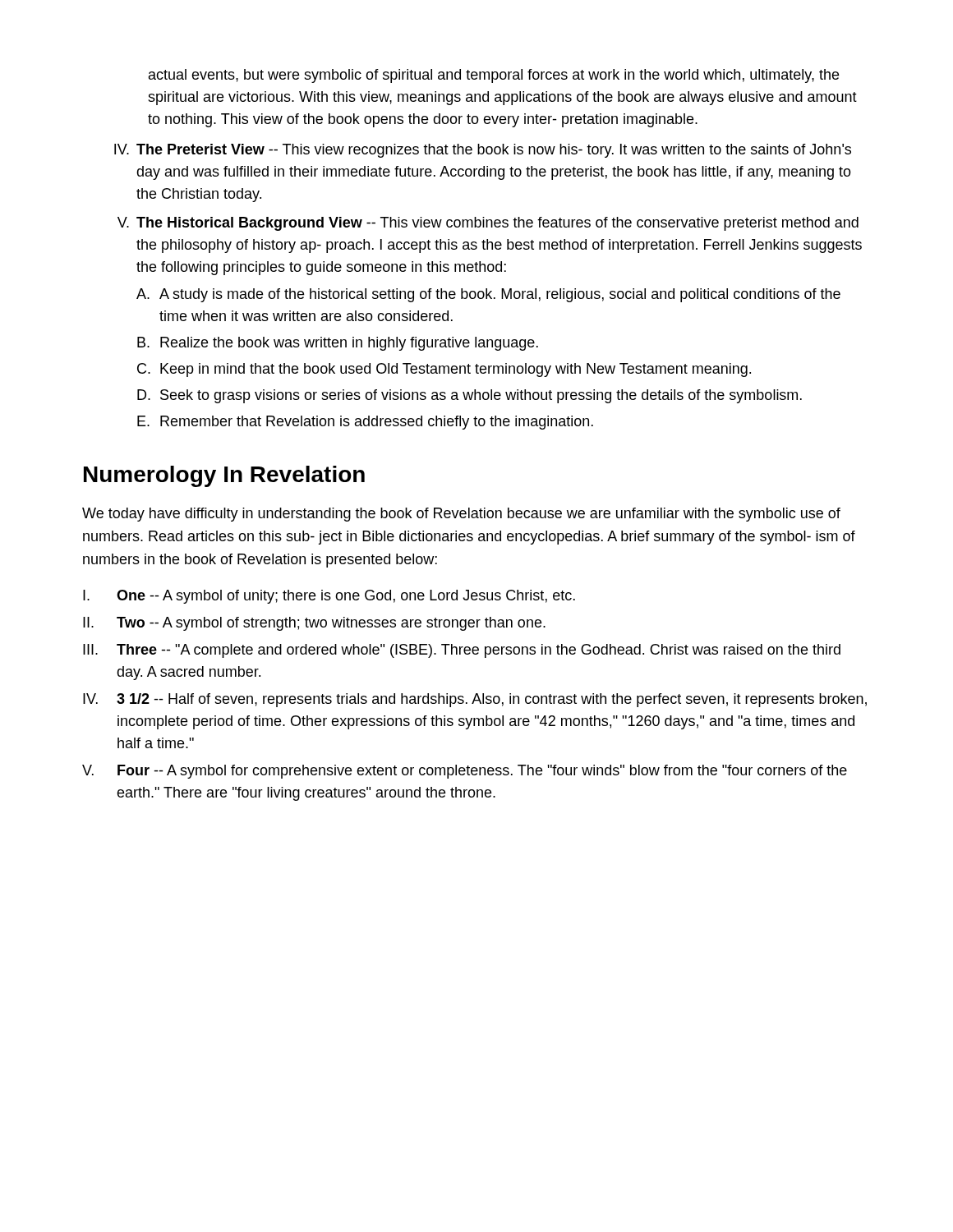
Task: Click on the text block with the text "We today have difficulty in understanding"
Action: click(x=468, y=536)
